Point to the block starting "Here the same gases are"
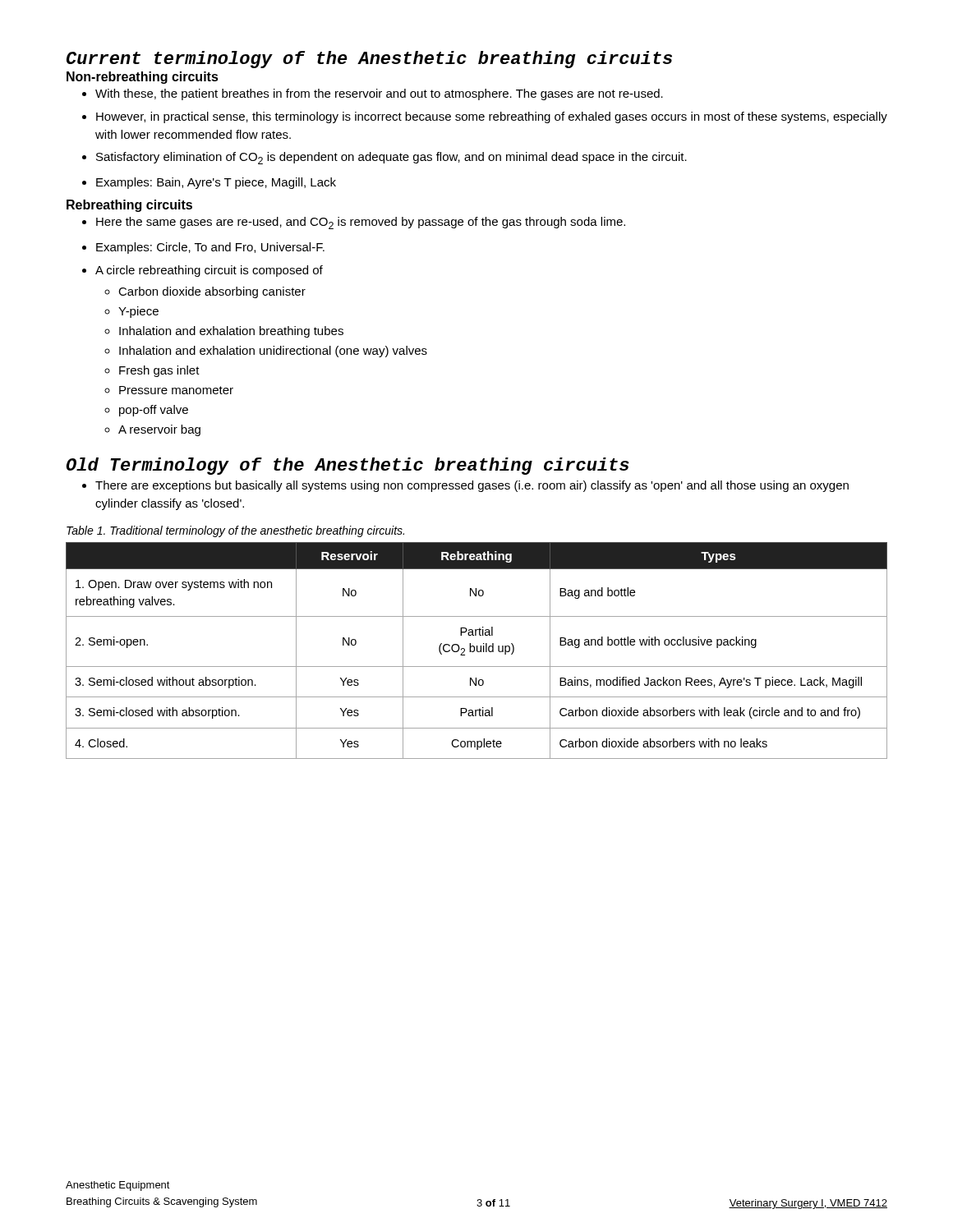953x1232 pixels. tap(361, 223)
